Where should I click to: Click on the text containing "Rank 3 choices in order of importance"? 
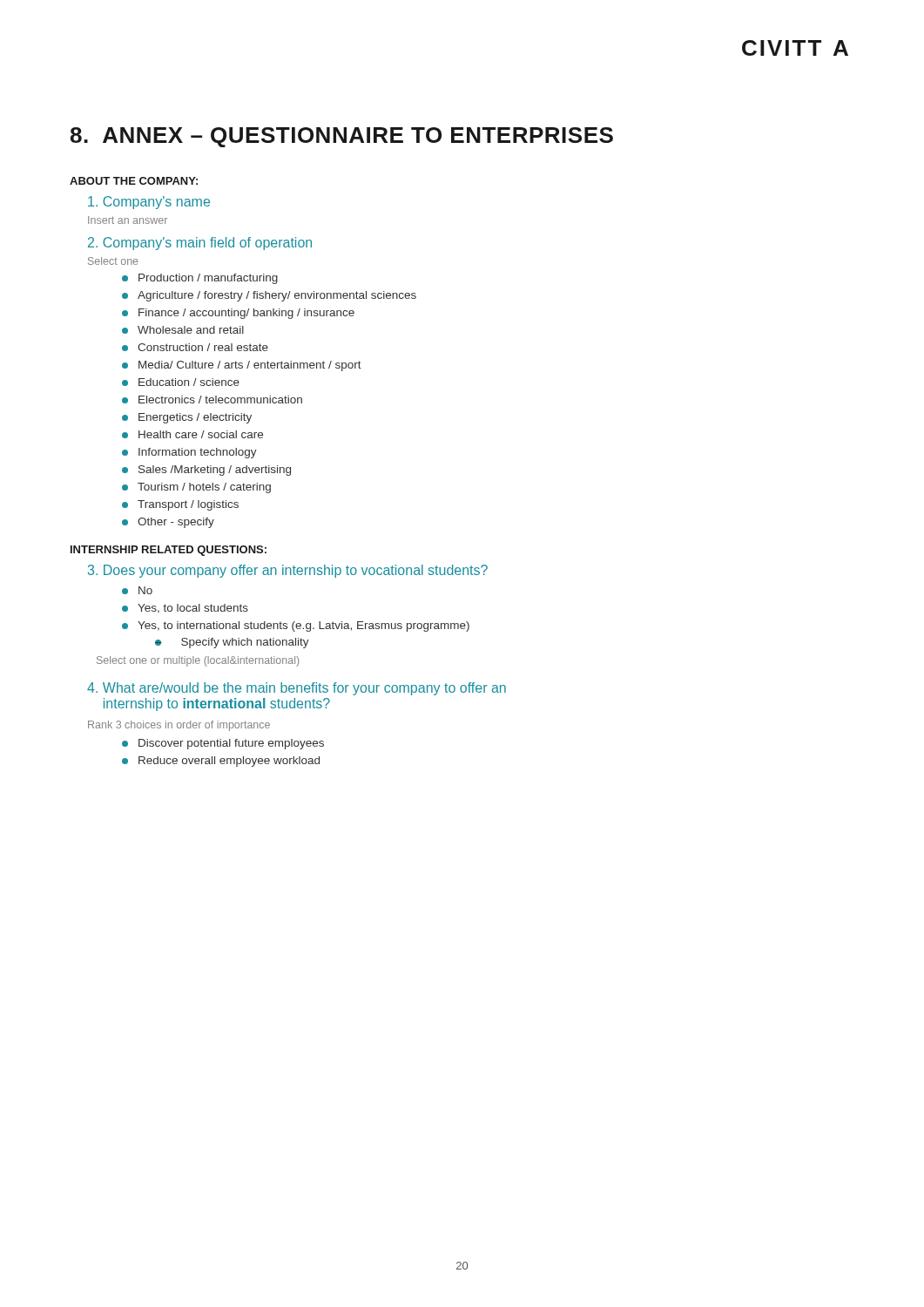point(179,725)
